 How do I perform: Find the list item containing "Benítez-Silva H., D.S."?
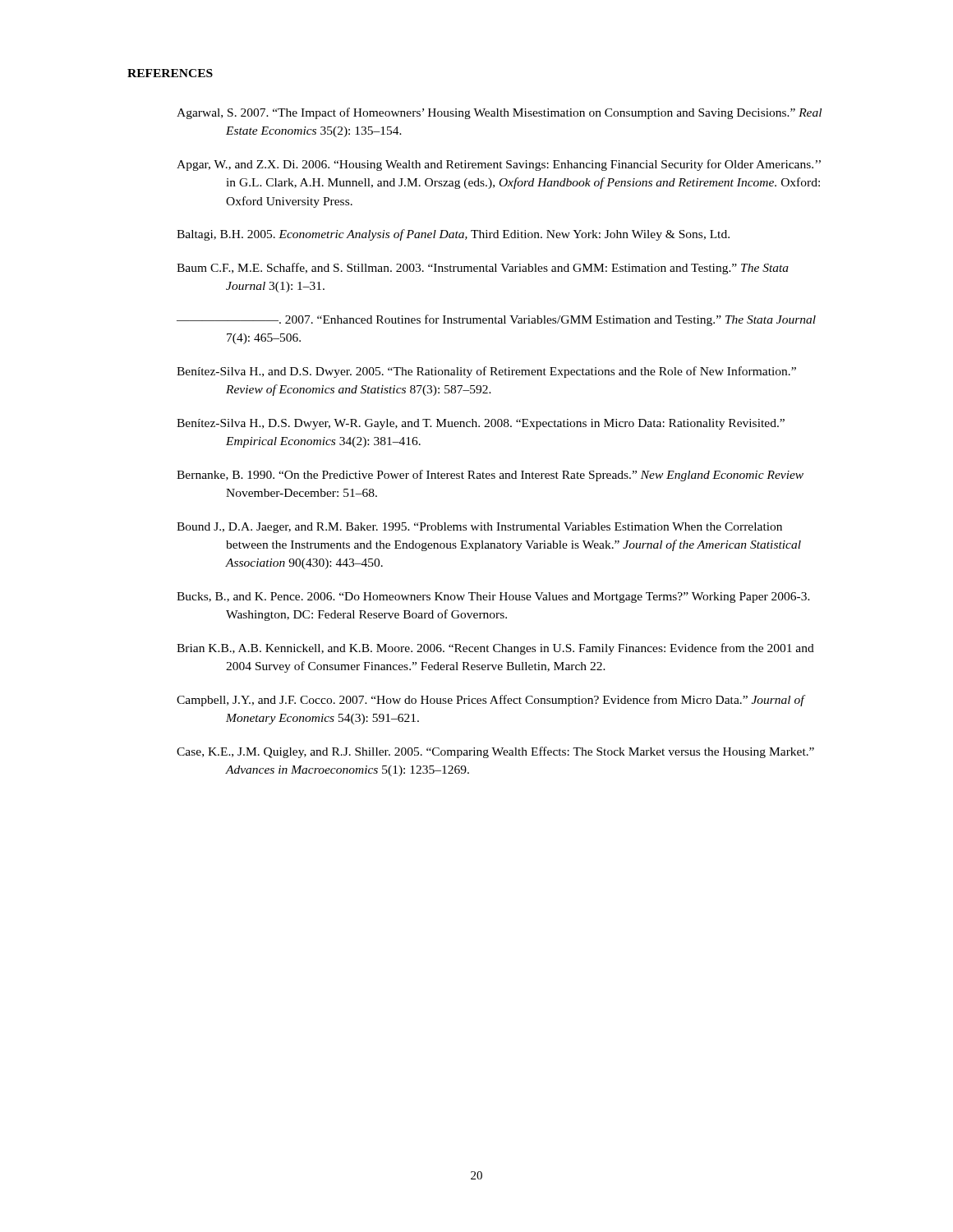476,432
